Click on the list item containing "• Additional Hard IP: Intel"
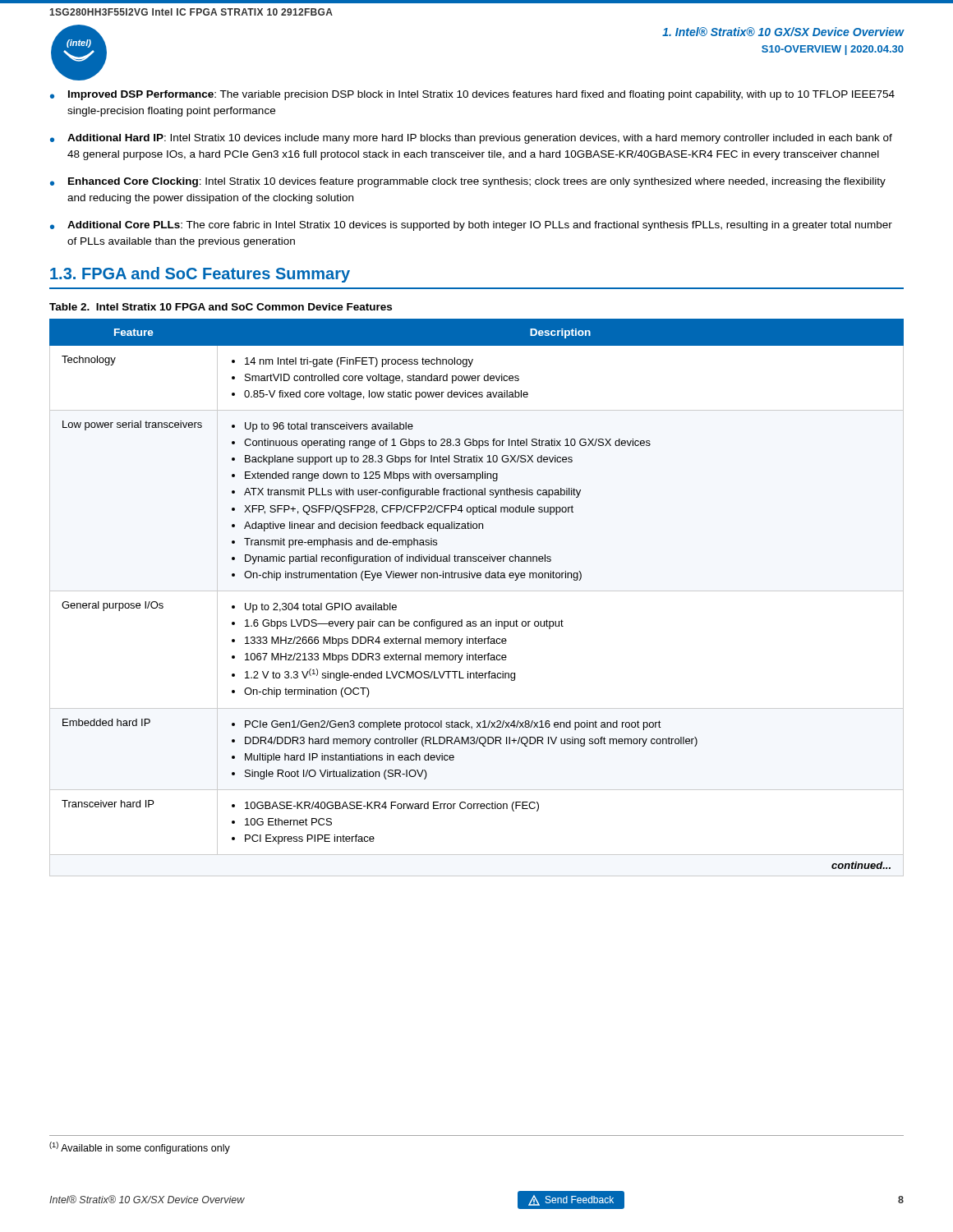The height and width of the screenshot is (1232, 953). tap(476, 146)
